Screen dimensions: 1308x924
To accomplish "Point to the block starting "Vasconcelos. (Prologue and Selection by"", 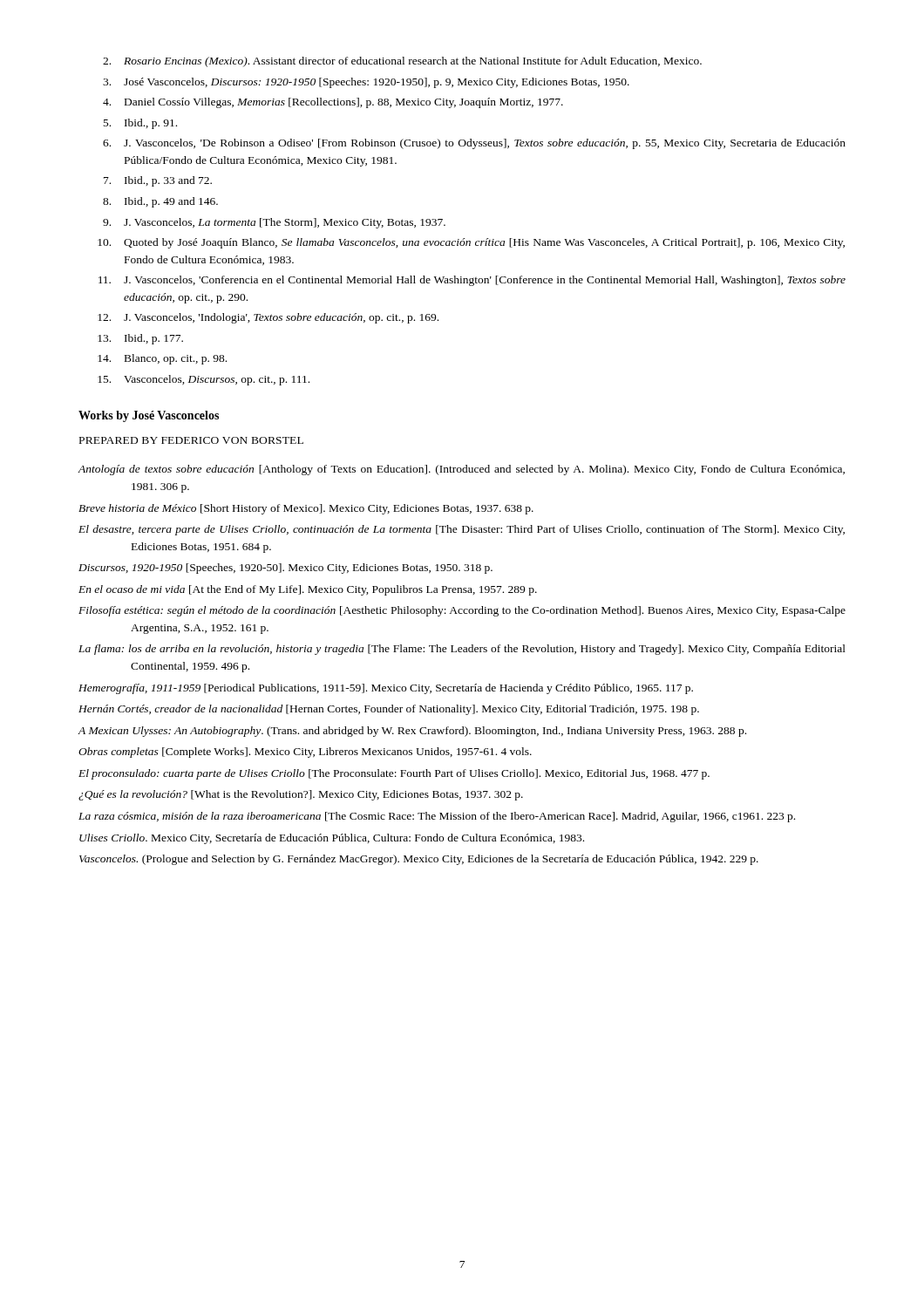I will click(419, 859).
